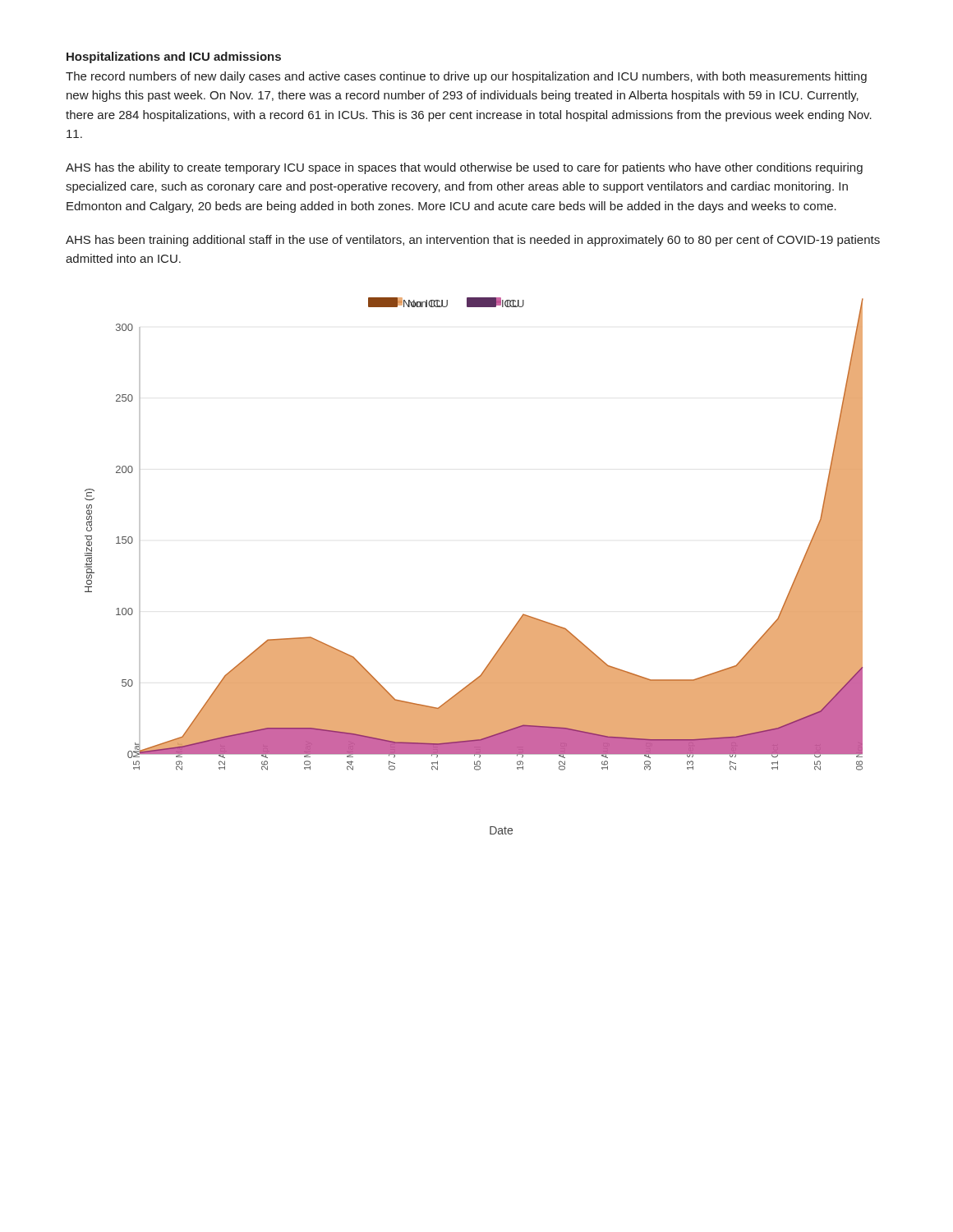
Task: Click the passage that begins "AHS has the ability to create temporary"
Action: 464,186
